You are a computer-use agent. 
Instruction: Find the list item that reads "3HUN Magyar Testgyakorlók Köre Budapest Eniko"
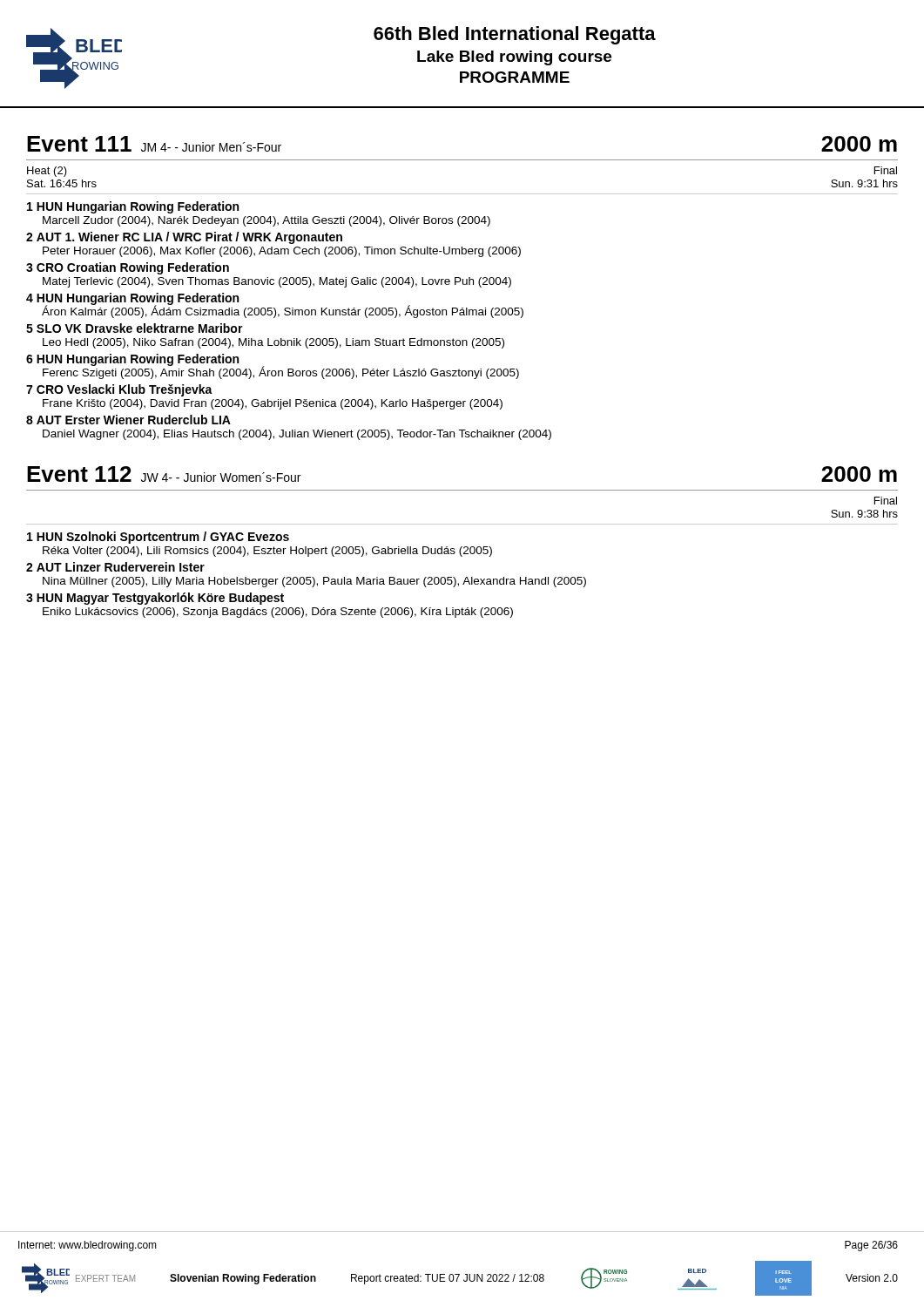pos(462,604)
